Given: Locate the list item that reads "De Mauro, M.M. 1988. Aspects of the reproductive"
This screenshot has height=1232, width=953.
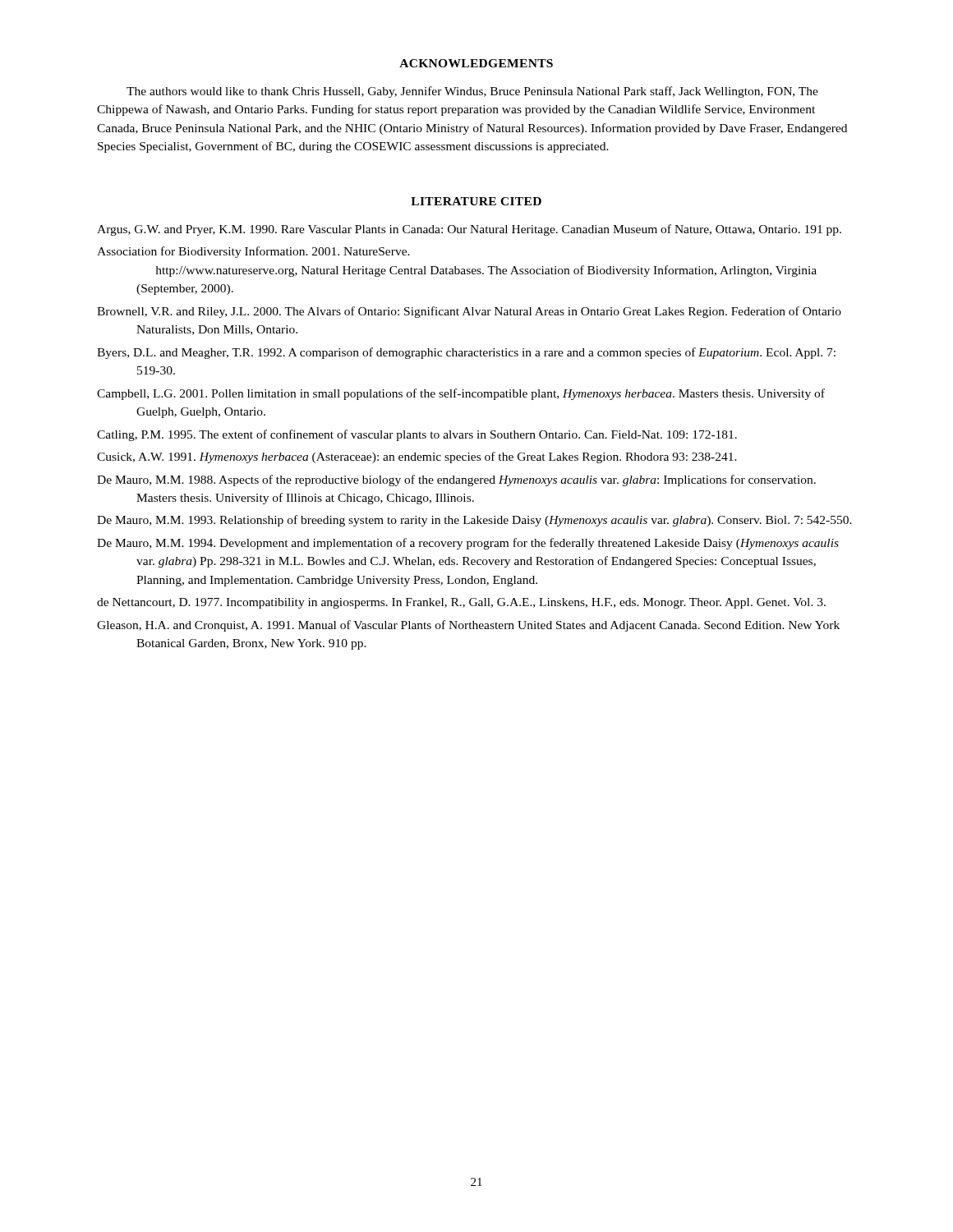Looking at the screenshot, I should pyautogui.click(x=457, y=488).
